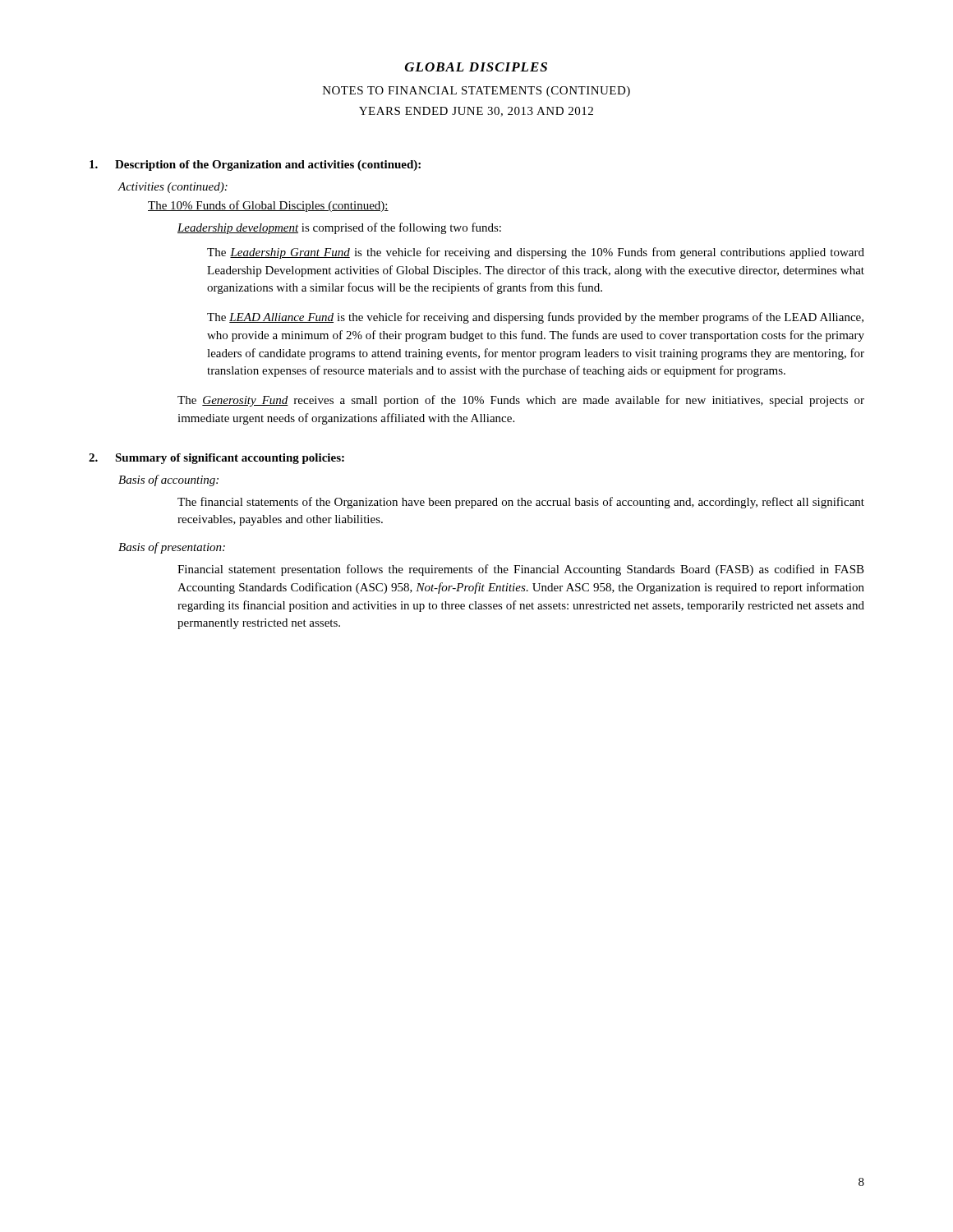Click on the text starting "Basis of presentation:"
This screenshot has width=953, height=1232.
(x=172, y=547)
